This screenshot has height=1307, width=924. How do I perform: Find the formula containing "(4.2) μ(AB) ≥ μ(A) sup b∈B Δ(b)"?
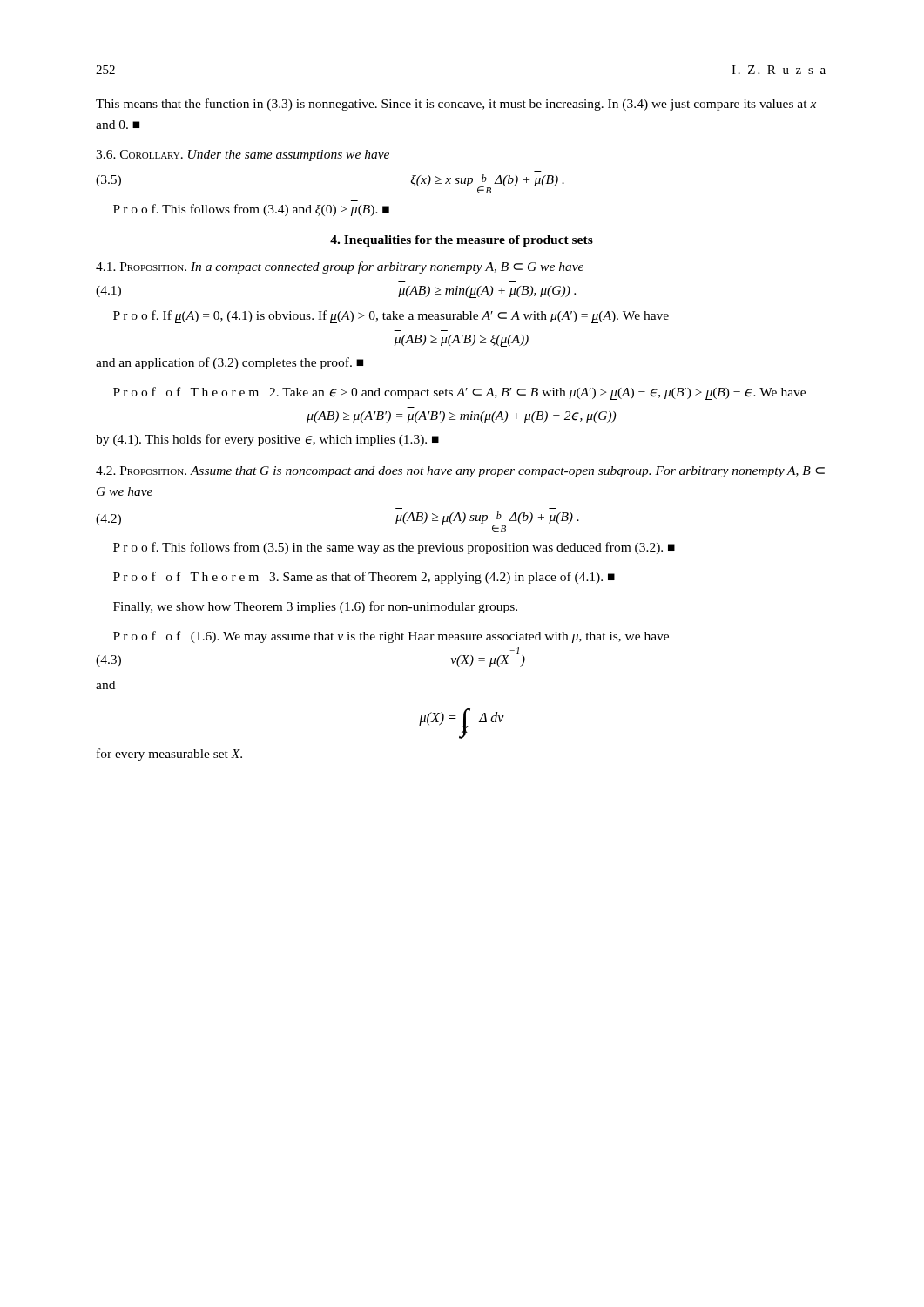[x=462, y=519]
